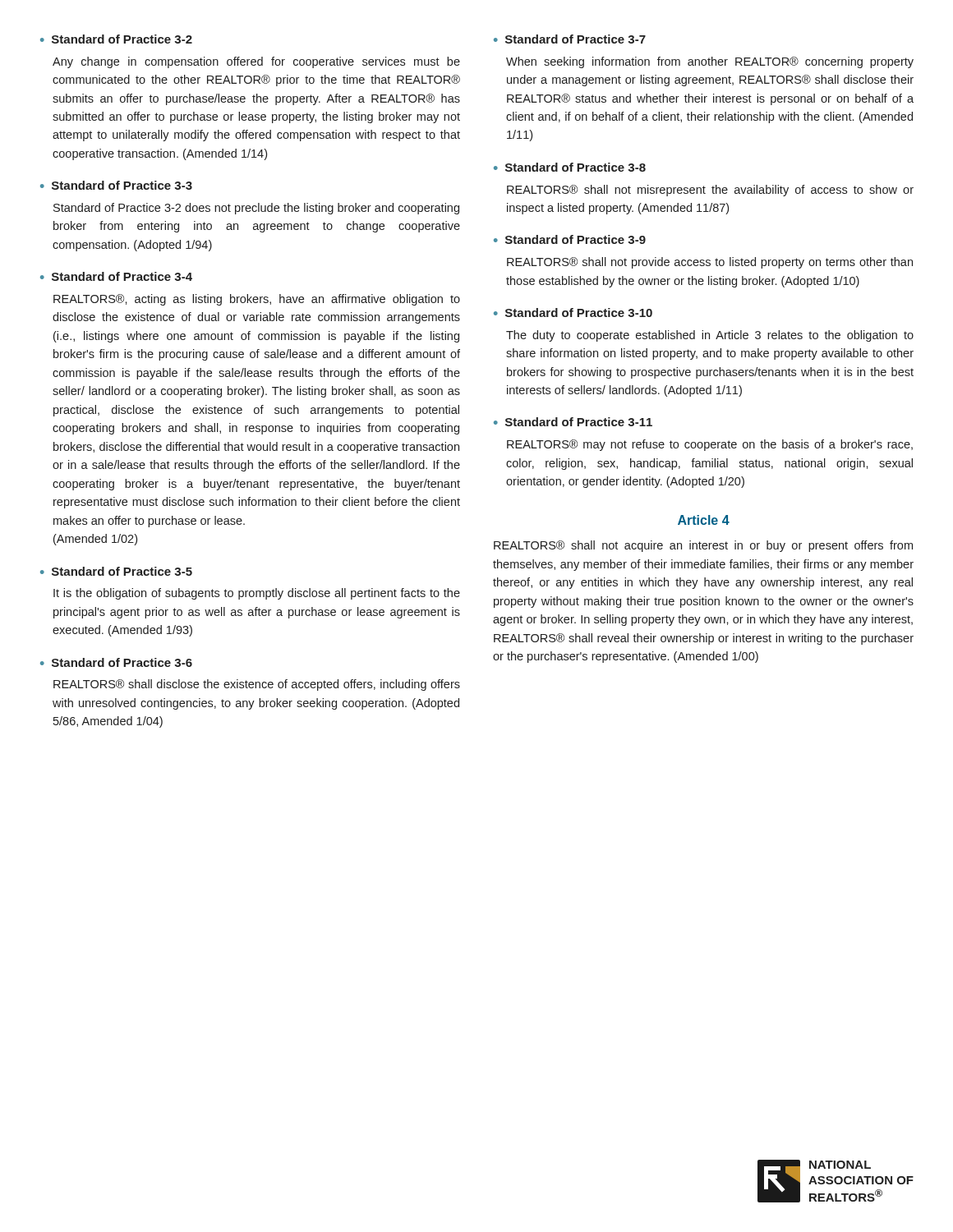Point to the text block starting "• Standard of Practice 3-9 REALTORS® shall"
Screen dimensions: 1232x953
coord(703,261)
